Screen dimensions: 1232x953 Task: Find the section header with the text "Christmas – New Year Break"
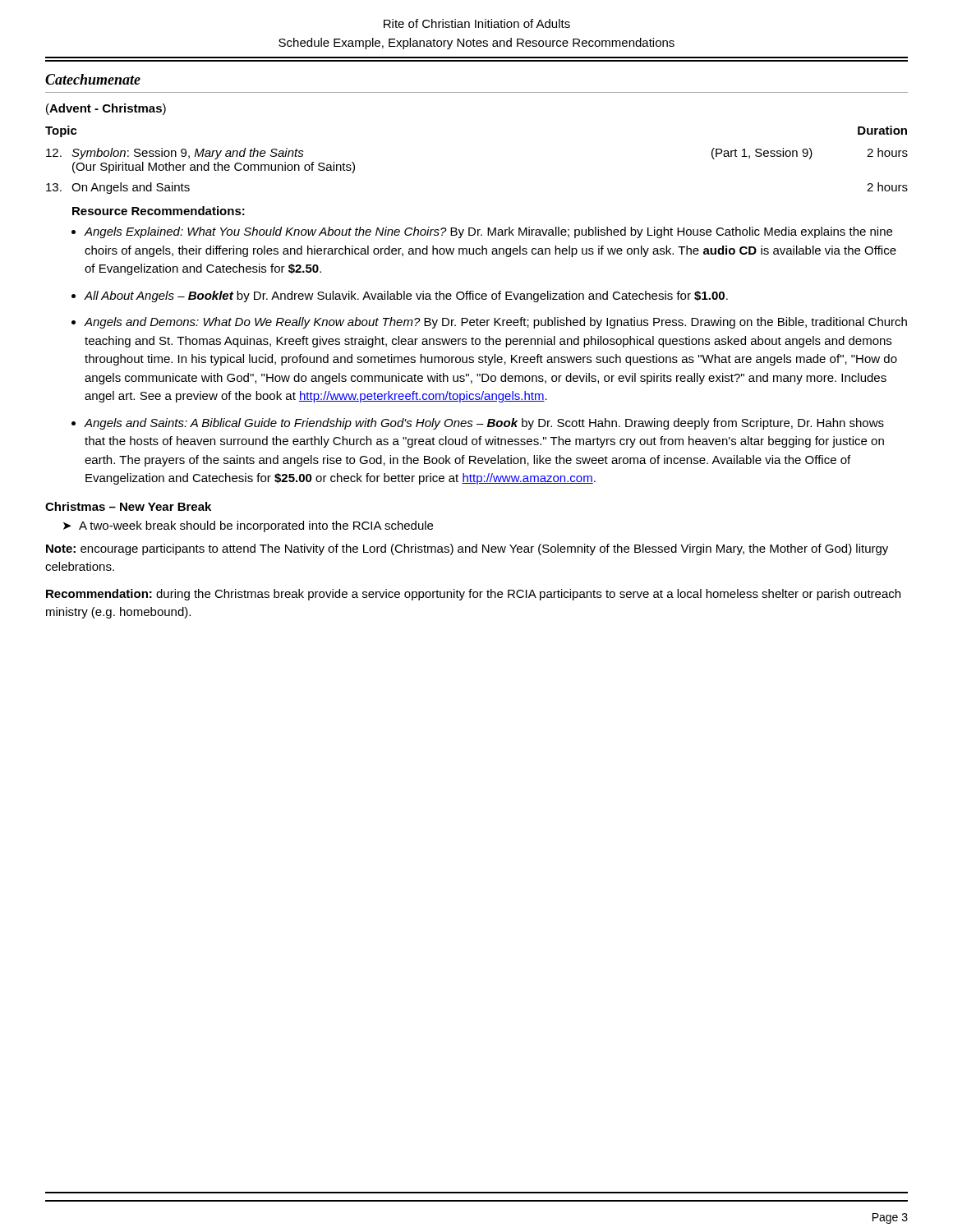coord(128,506)
